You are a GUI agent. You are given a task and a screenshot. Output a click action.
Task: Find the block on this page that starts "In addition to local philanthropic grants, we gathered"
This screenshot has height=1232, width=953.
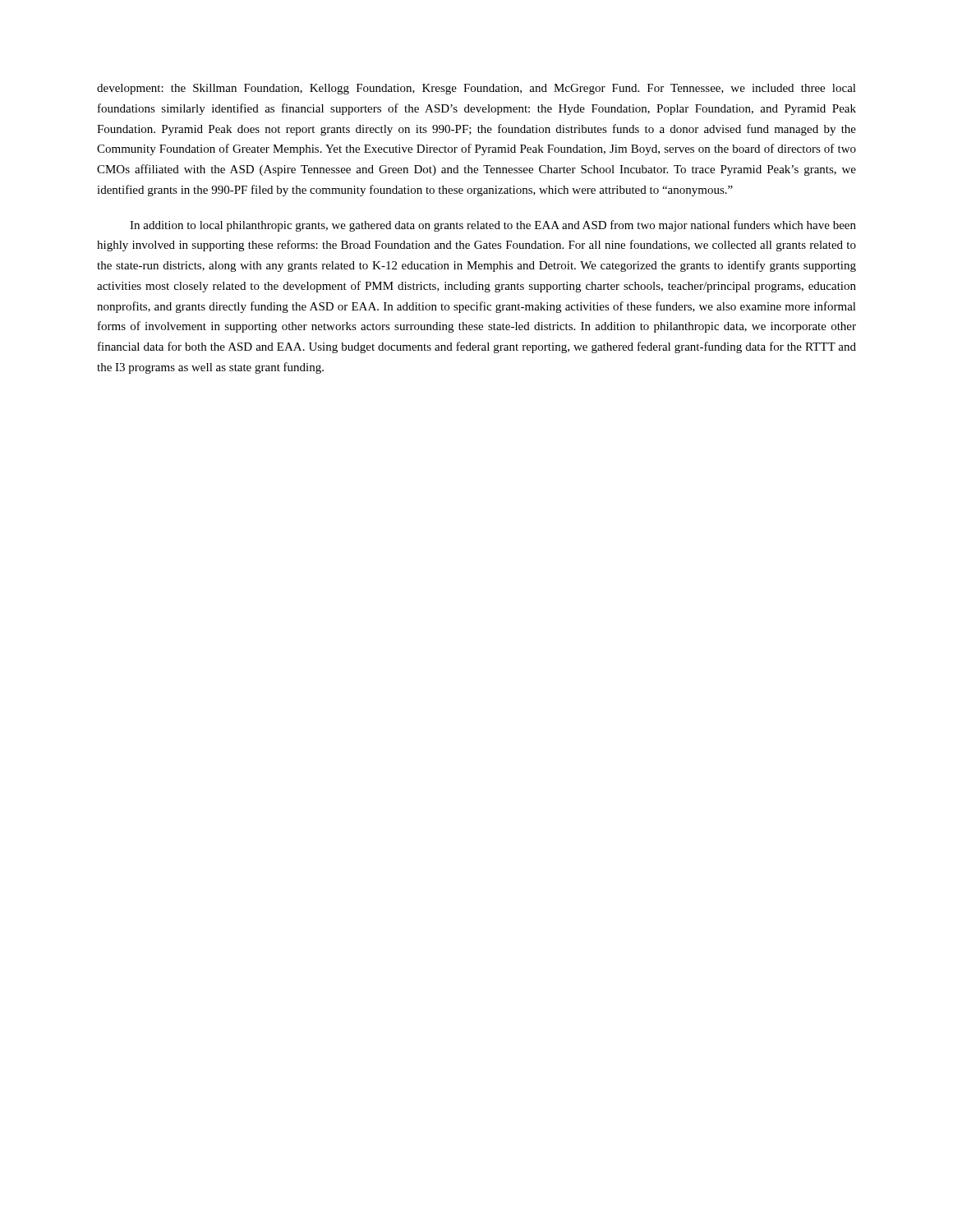[x=476, y=296]
